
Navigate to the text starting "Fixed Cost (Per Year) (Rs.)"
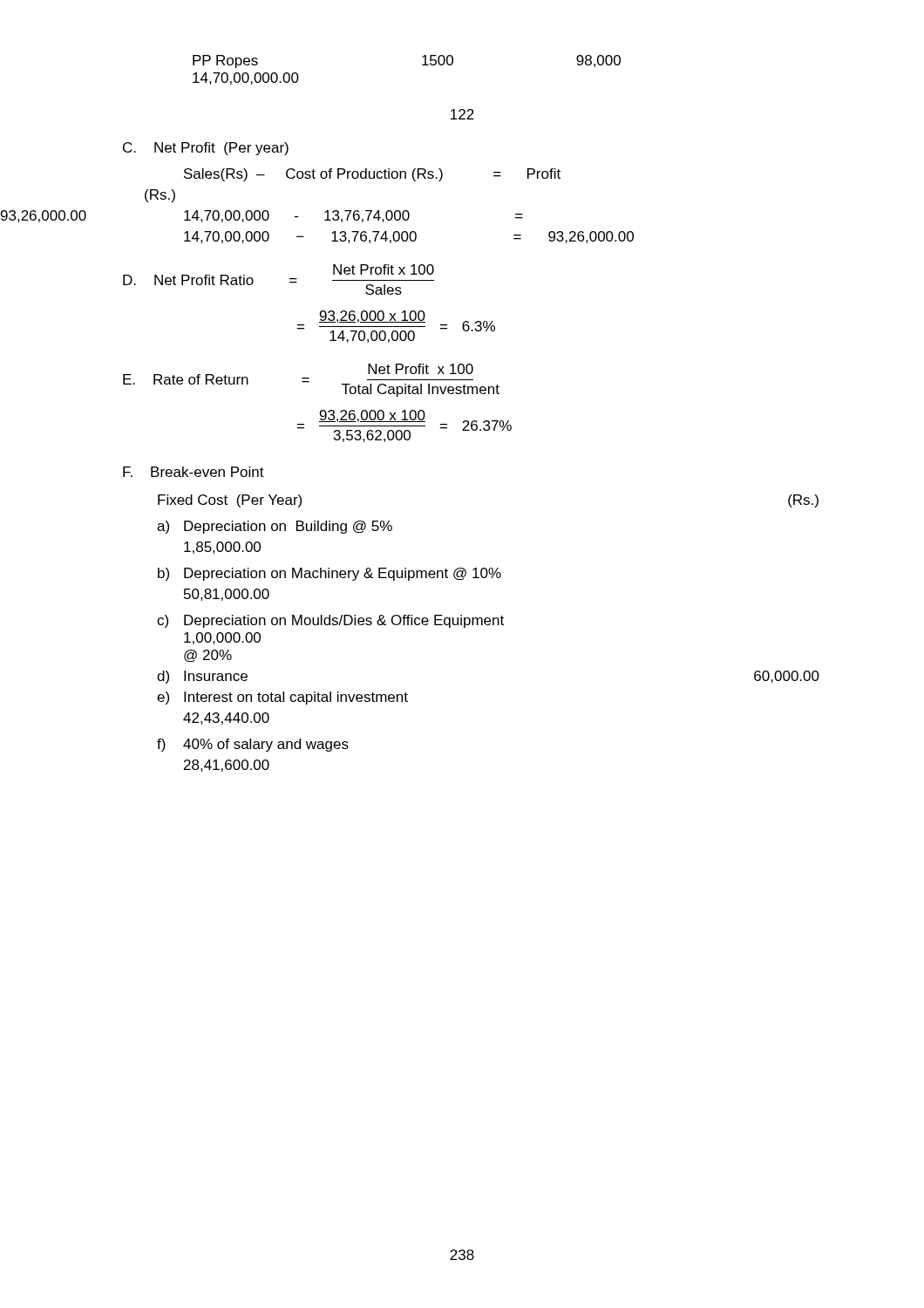pyautogui.click(x=238, y=501)
